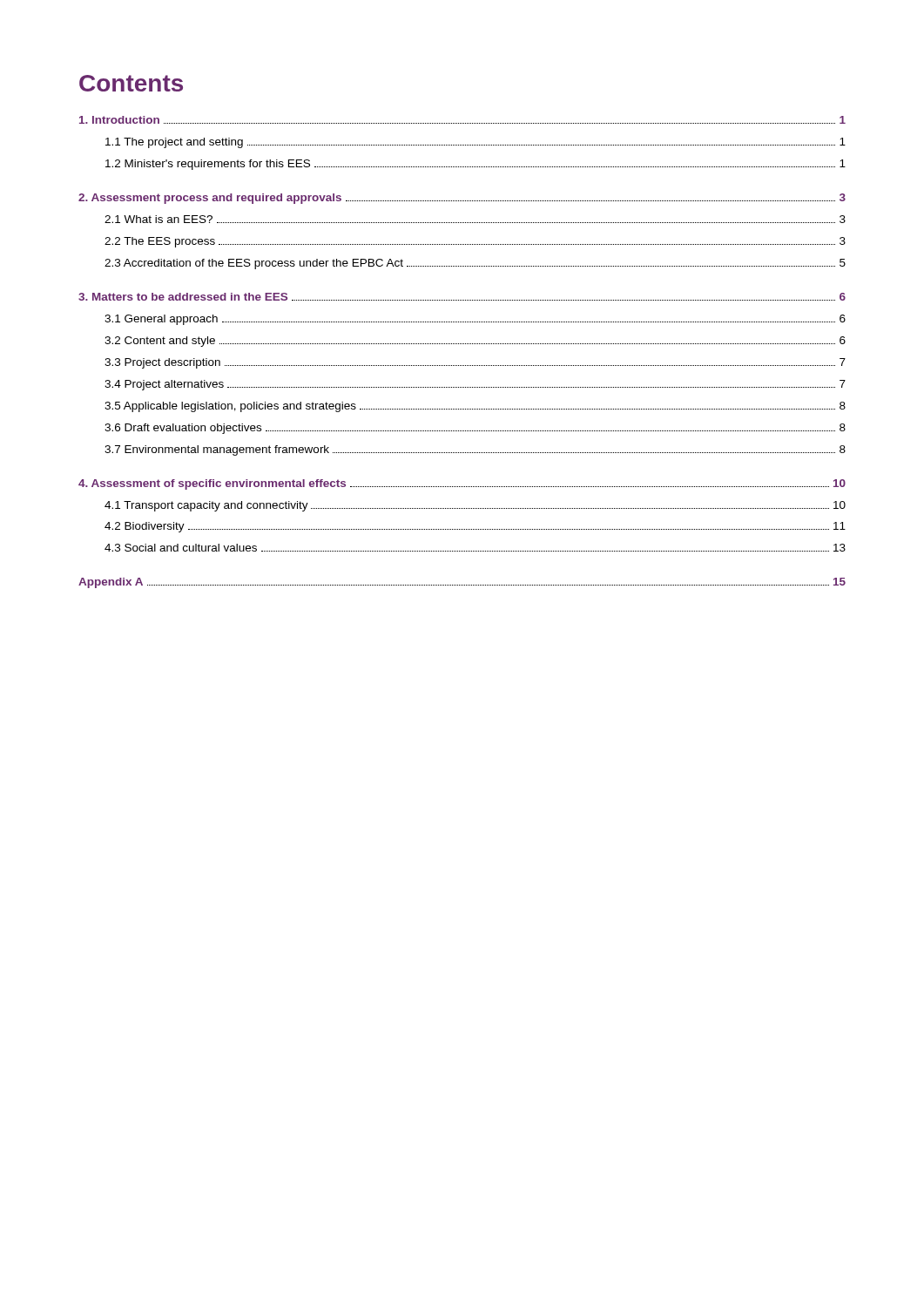Find the block starting "2.1 What is an EES? 3"
The height and width of the screenshot is (1307, 924).
point(475,220)
